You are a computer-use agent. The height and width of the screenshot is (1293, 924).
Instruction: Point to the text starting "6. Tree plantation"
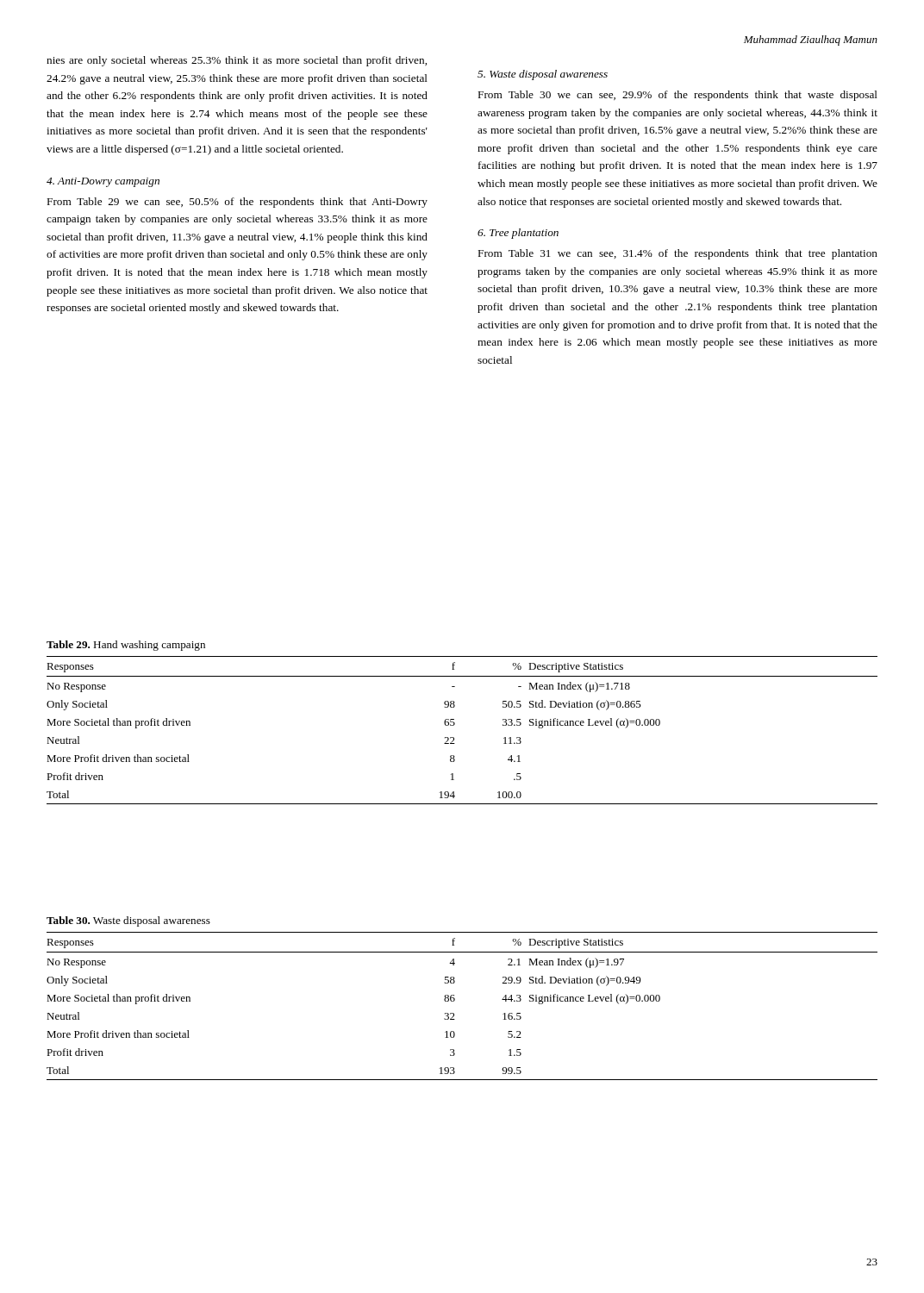518,232
